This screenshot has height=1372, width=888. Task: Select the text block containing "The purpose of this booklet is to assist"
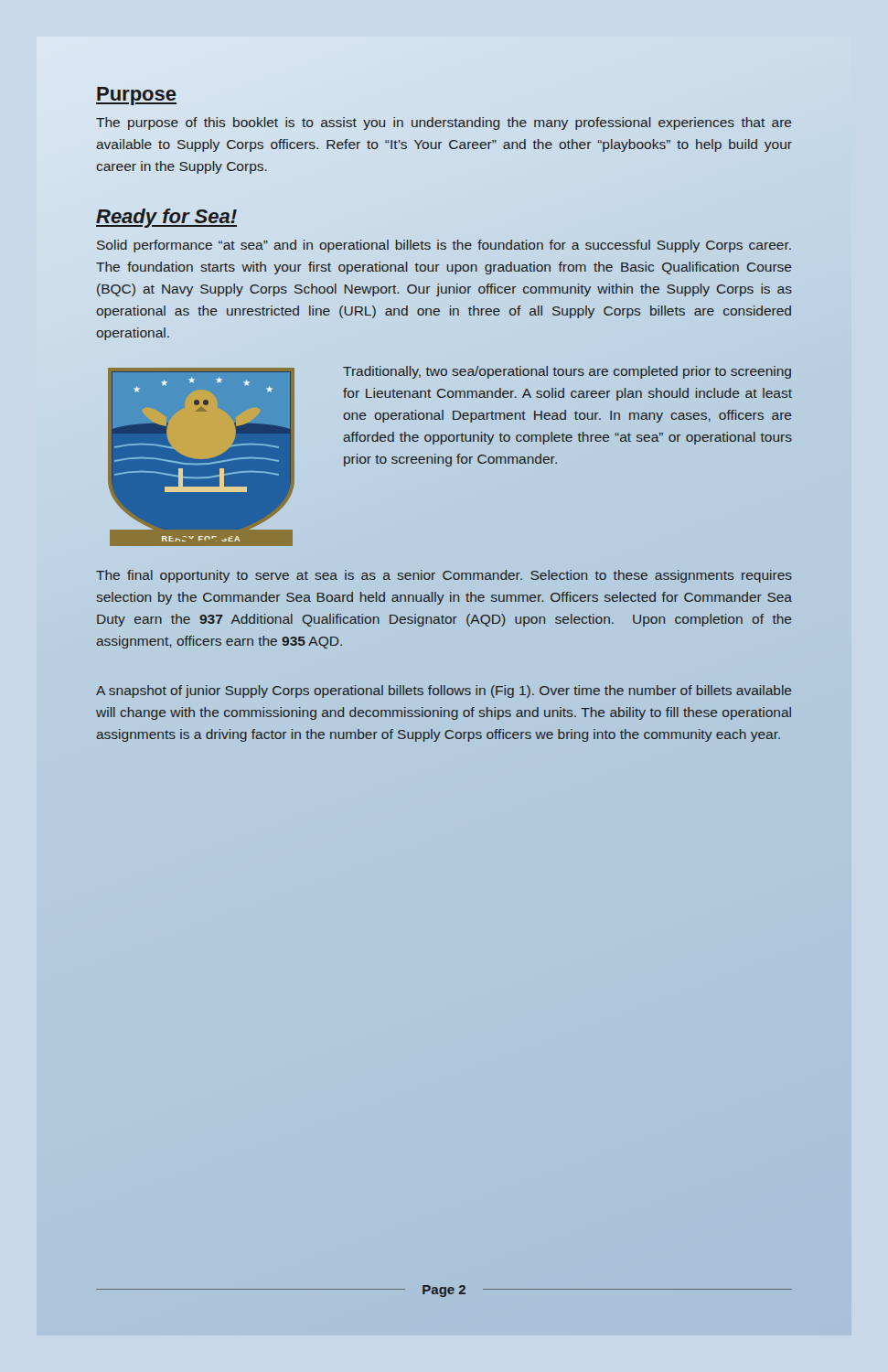pos(444,144)
